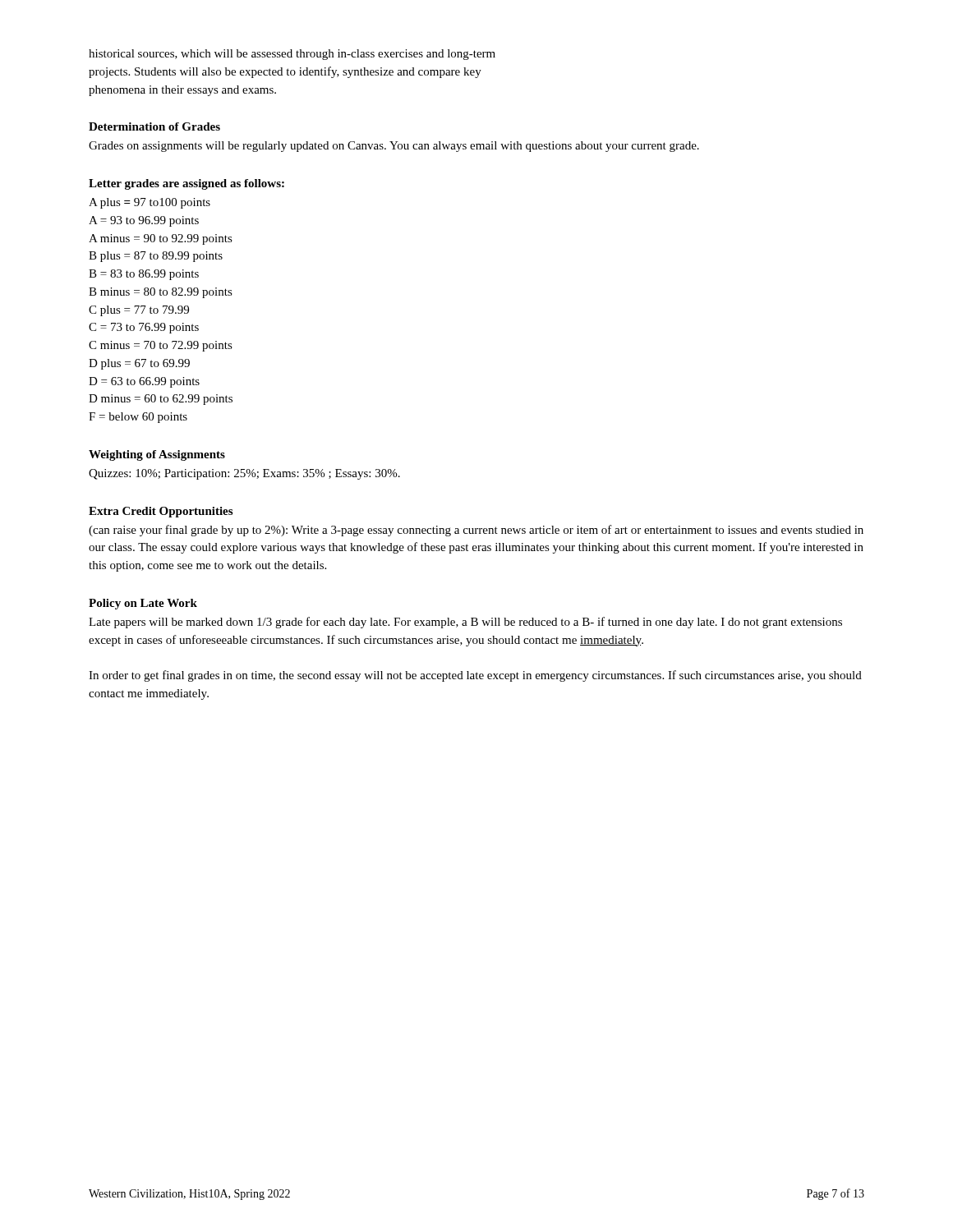Viewport: 953px width, 1232px height.
Task: Locate the block of text that opens with "B minus = 80 to"
Action: tap(160, 291)
